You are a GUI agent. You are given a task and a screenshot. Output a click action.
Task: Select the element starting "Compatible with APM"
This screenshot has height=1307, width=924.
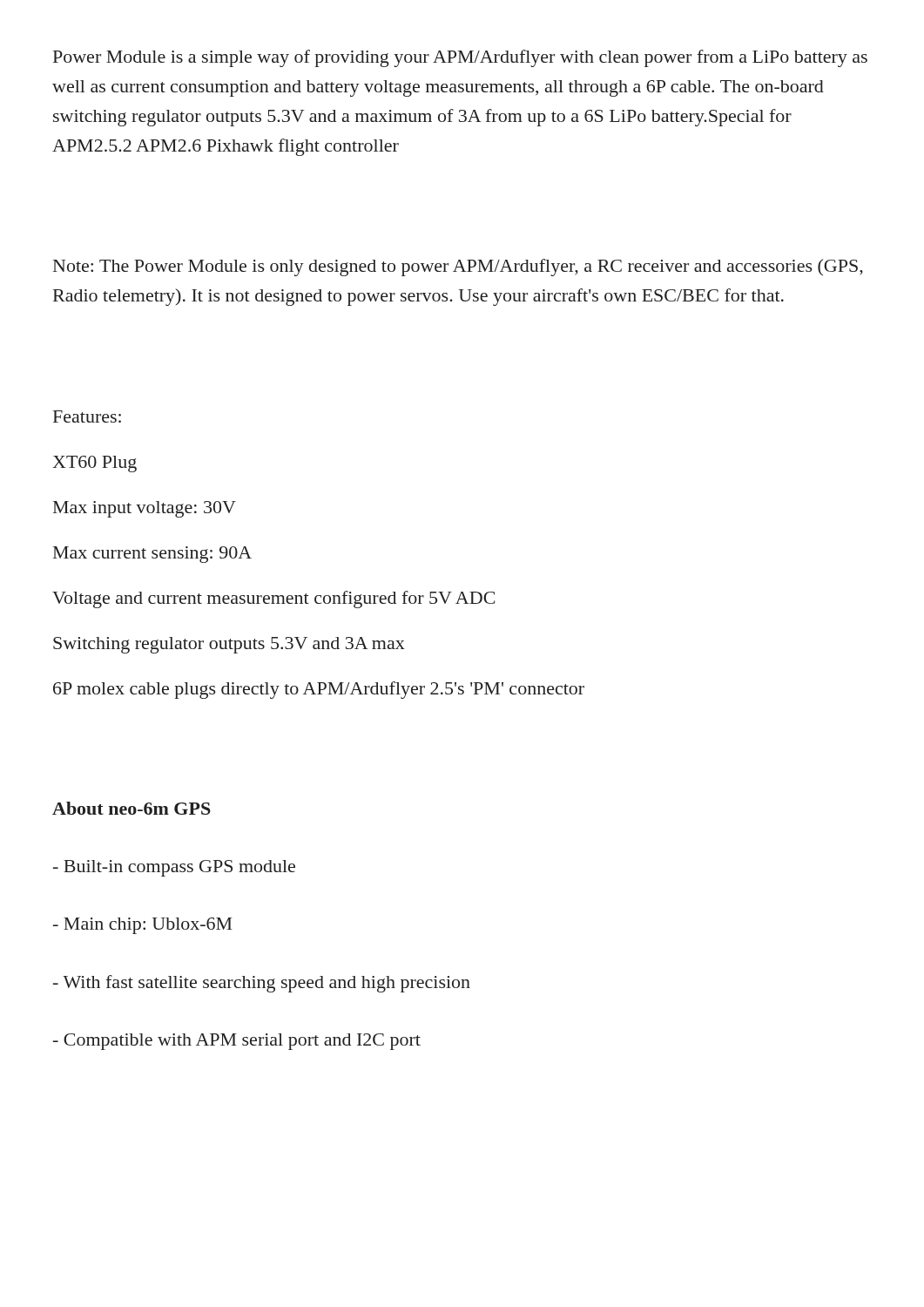pos(236,1039)
